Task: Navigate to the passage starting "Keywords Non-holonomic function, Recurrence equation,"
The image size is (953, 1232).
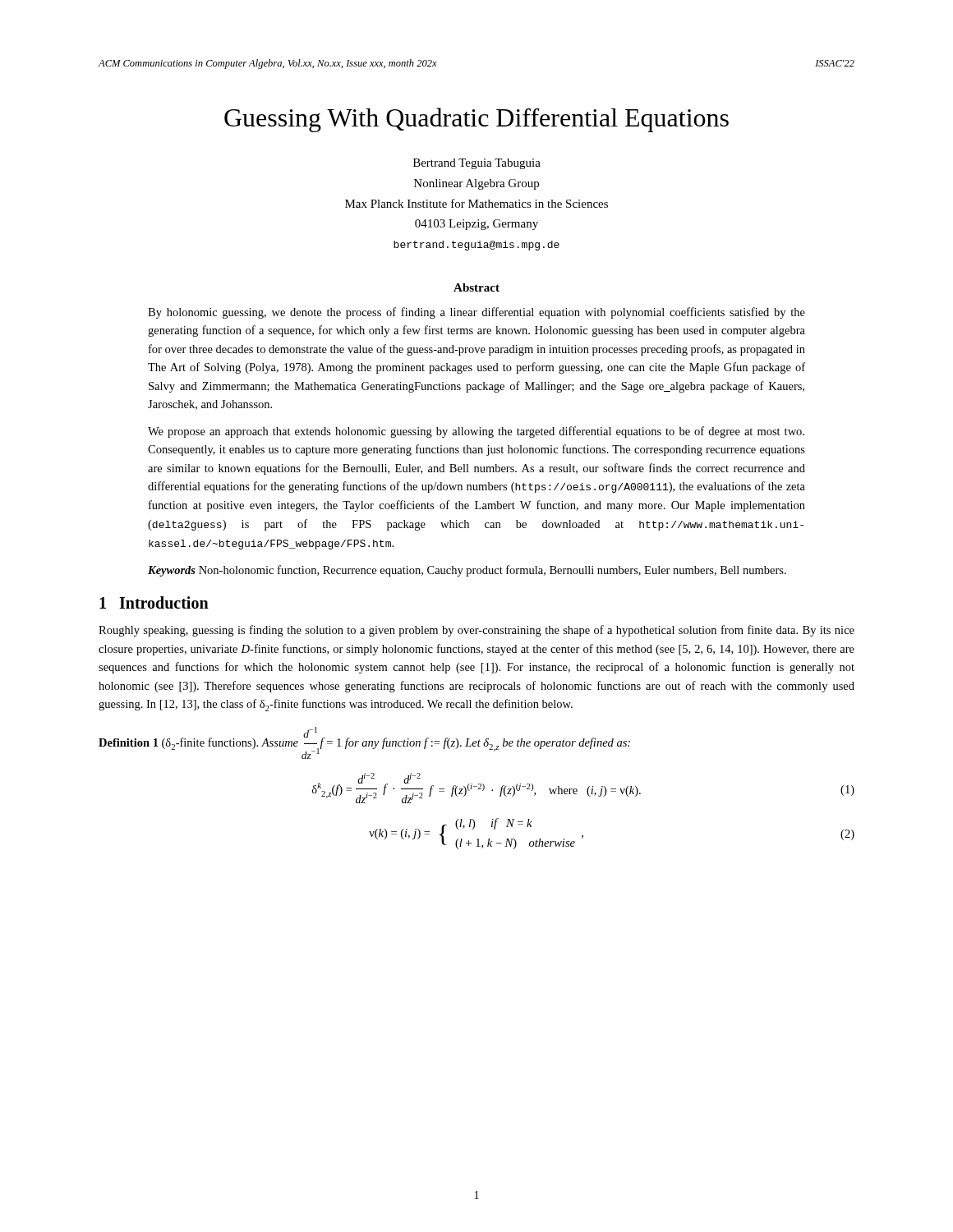Action: pyautogui.click(x=467, y=570)
